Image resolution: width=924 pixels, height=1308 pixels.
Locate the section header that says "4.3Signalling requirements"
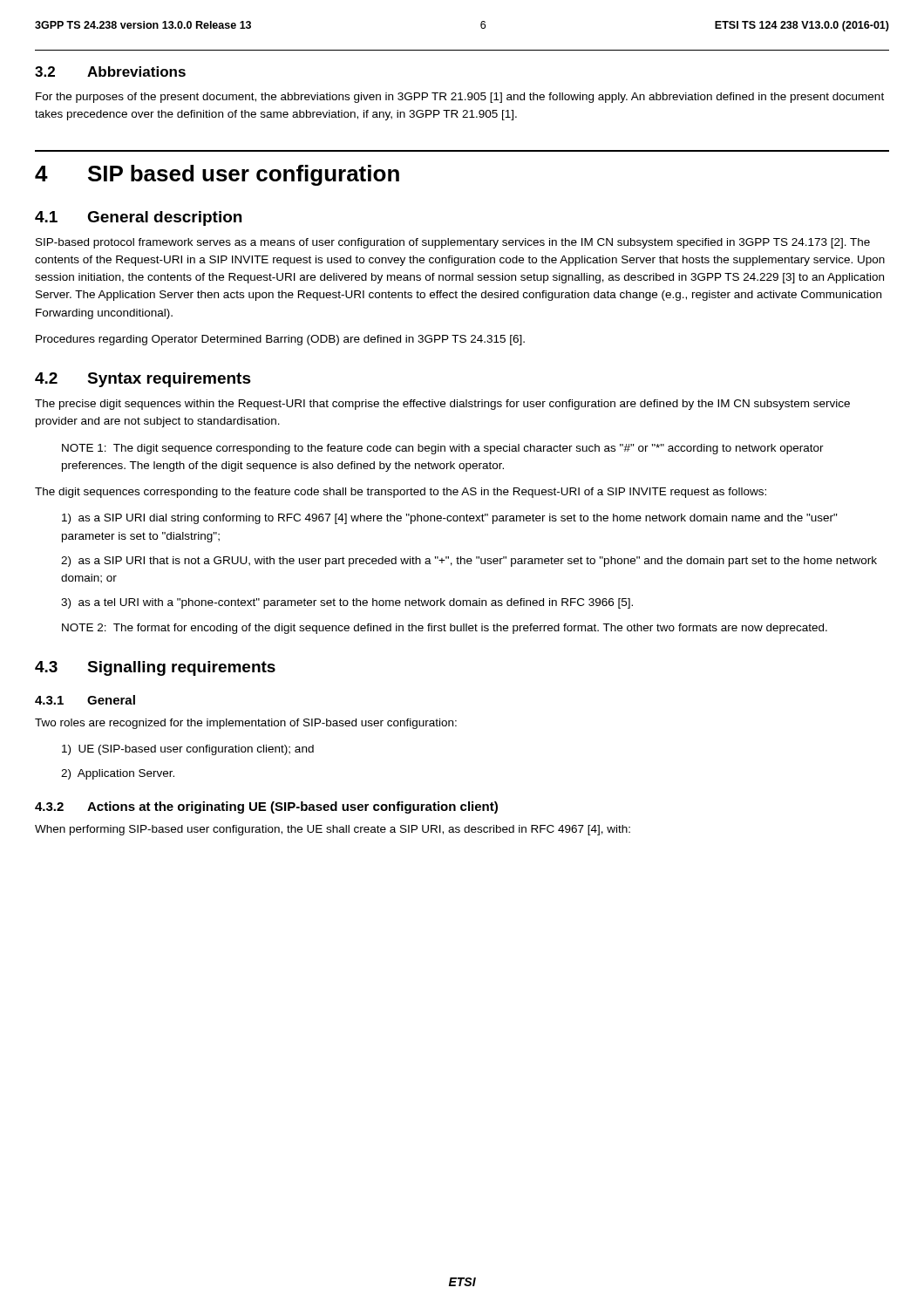155,668
